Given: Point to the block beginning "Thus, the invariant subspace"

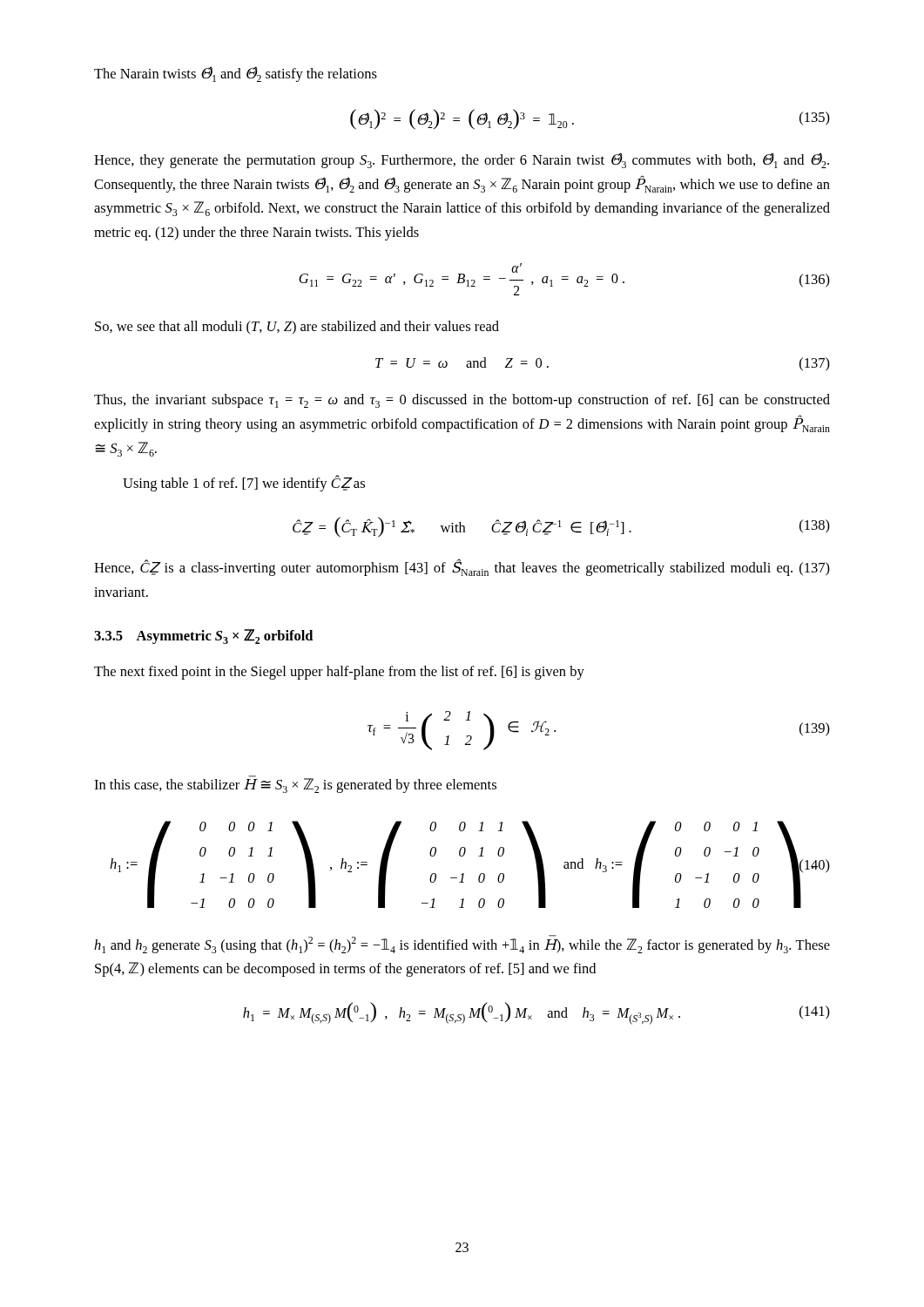Looking at the screenshot, I should [462, 425].
